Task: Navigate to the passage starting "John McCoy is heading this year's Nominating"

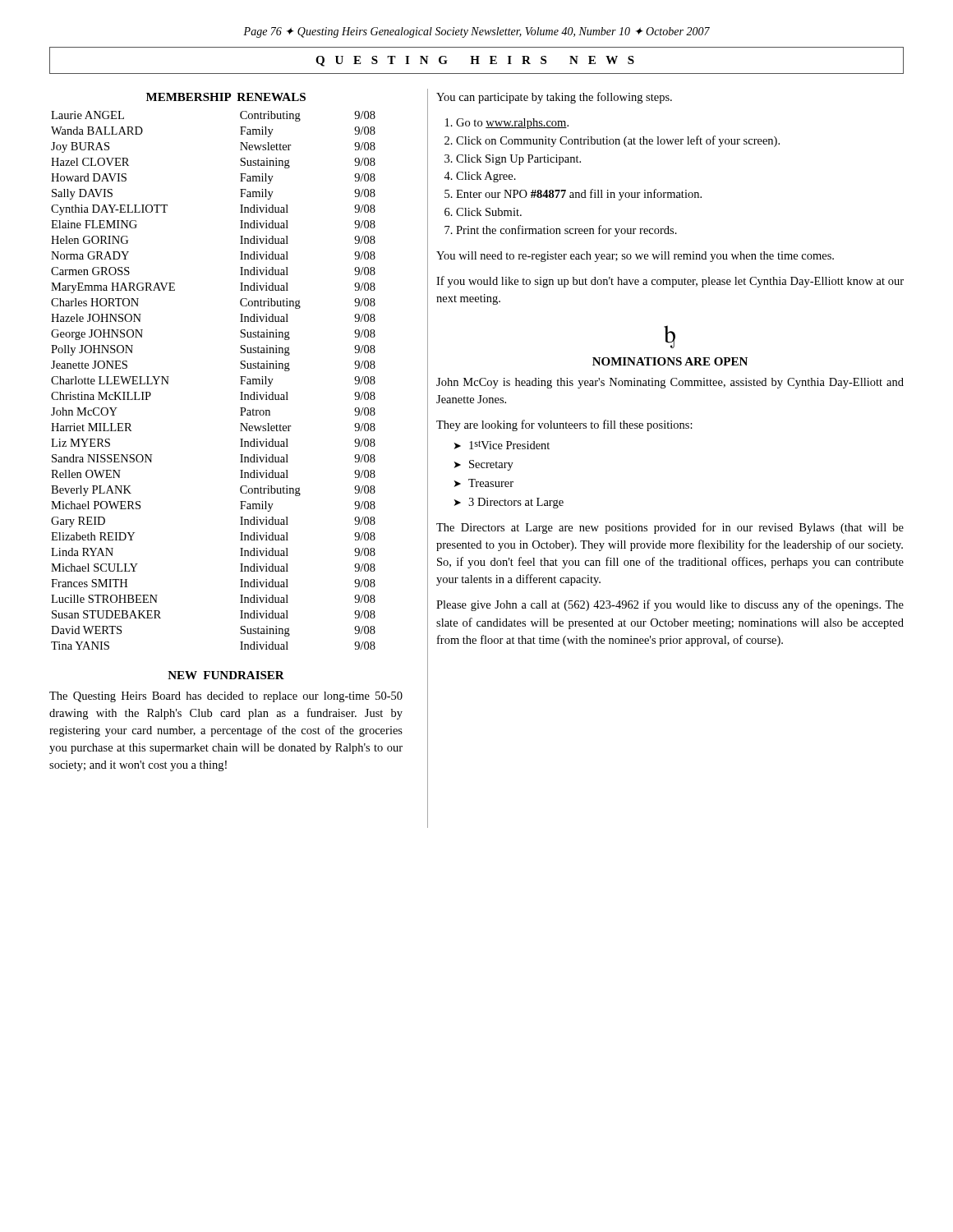Action: point(670,391)
